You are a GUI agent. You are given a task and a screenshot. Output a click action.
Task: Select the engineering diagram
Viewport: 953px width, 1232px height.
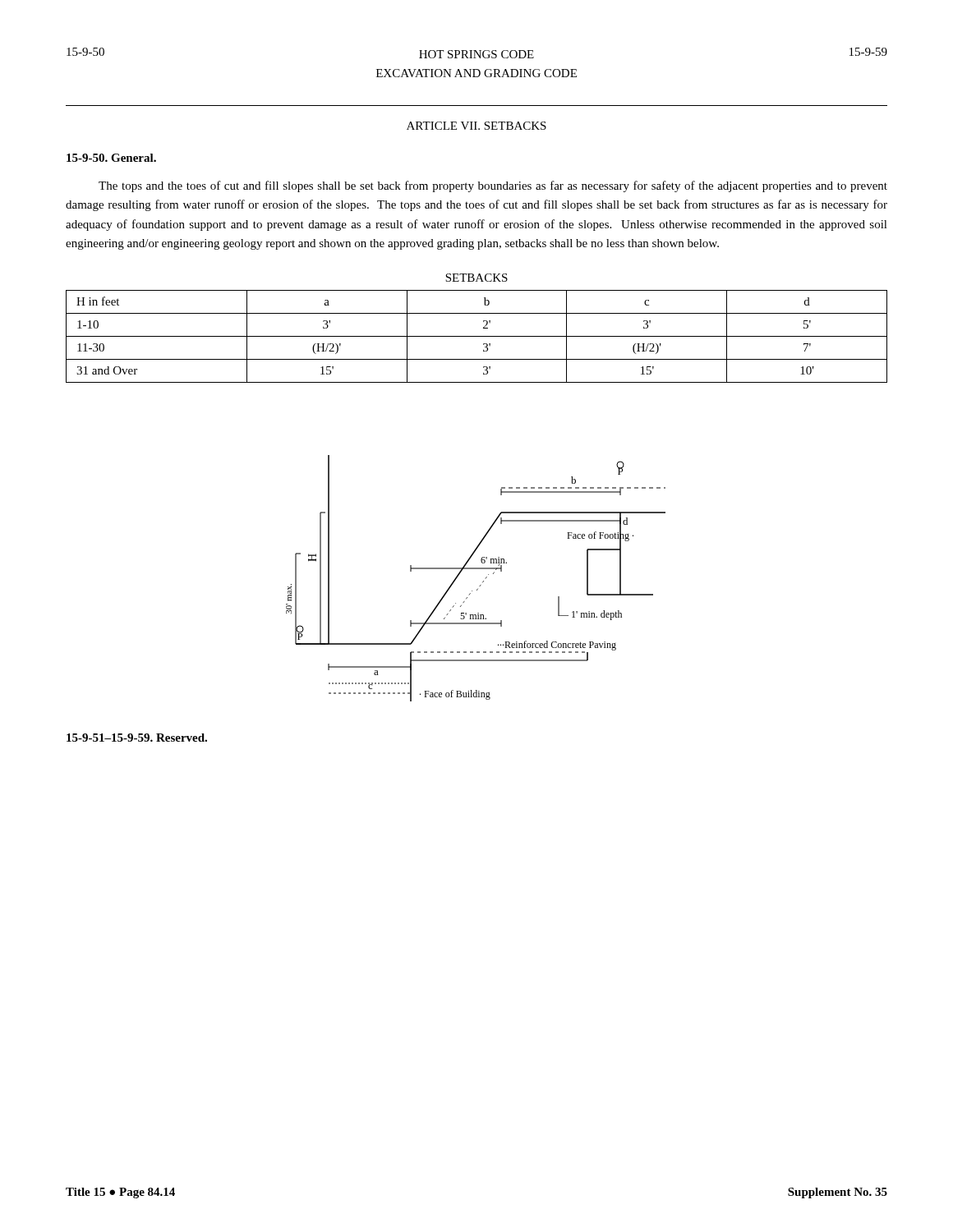pos(476,559)
